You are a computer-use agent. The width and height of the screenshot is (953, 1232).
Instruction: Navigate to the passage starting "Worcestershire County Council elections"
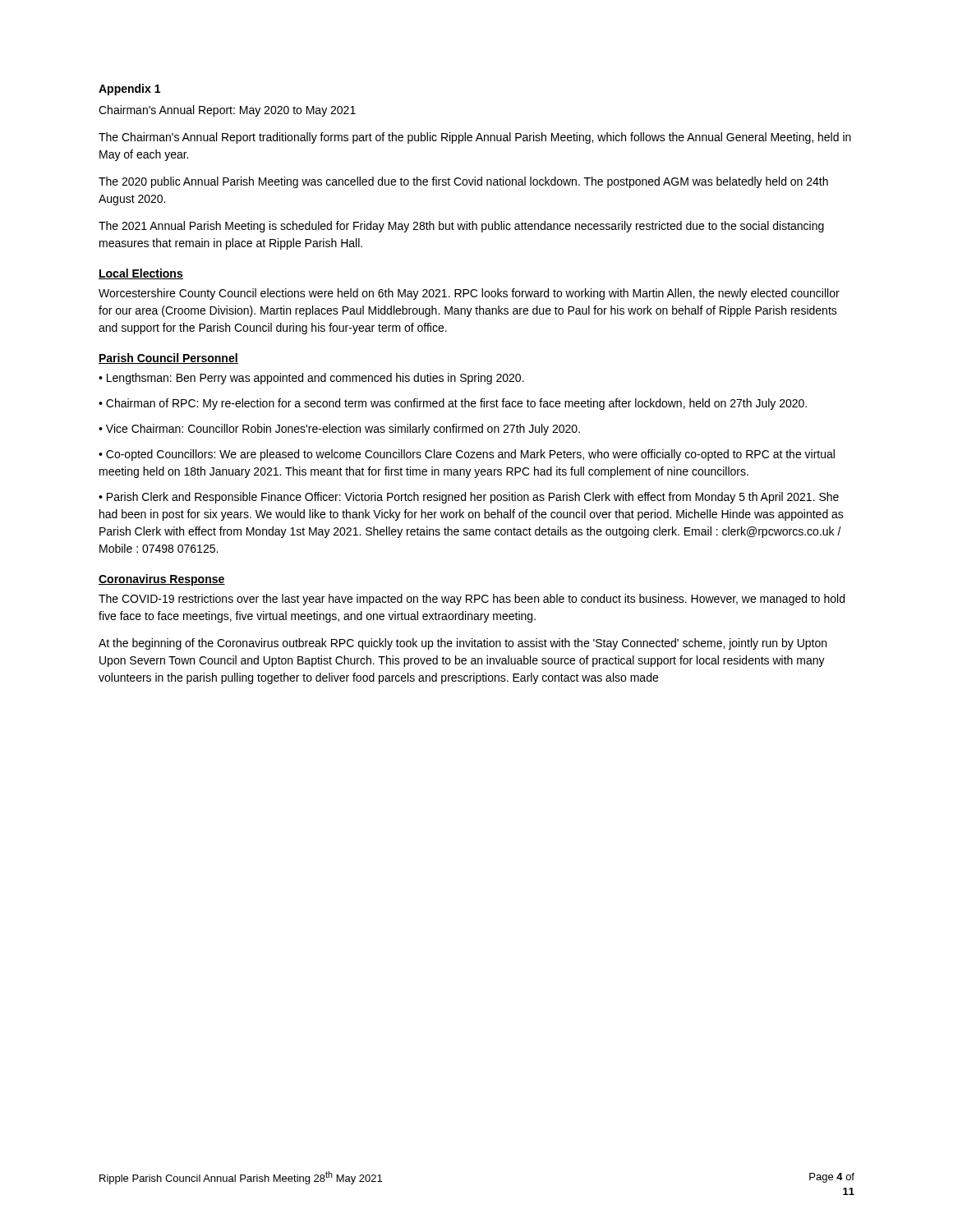click(x=469, y=310)
